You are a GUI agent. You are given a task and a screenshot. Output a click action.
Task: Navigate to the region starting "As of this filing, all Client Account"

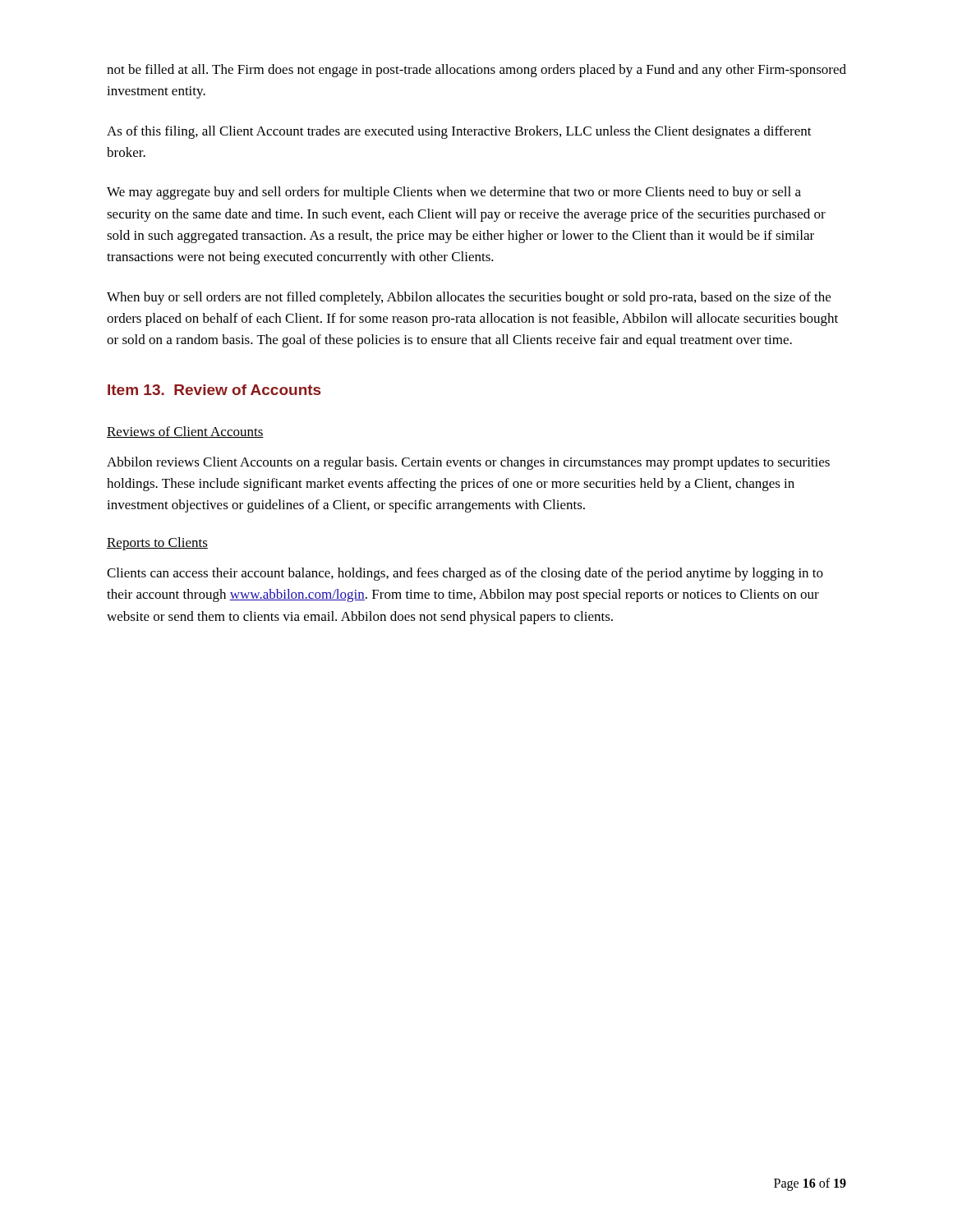tap(459, 142)
